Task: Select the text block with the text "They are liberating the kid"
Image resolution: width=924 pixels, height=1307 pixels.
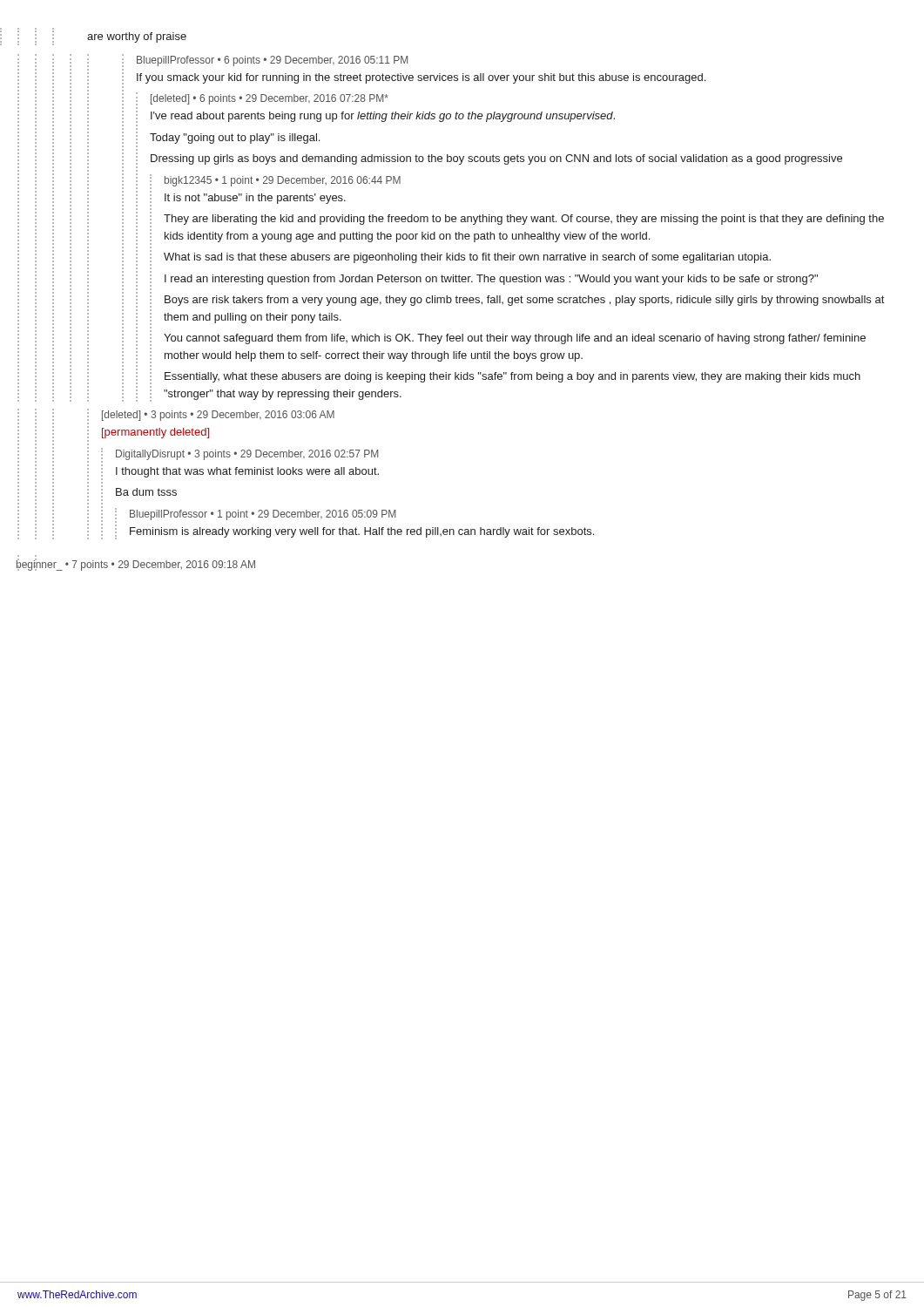Action: click(x=524, y=227)
